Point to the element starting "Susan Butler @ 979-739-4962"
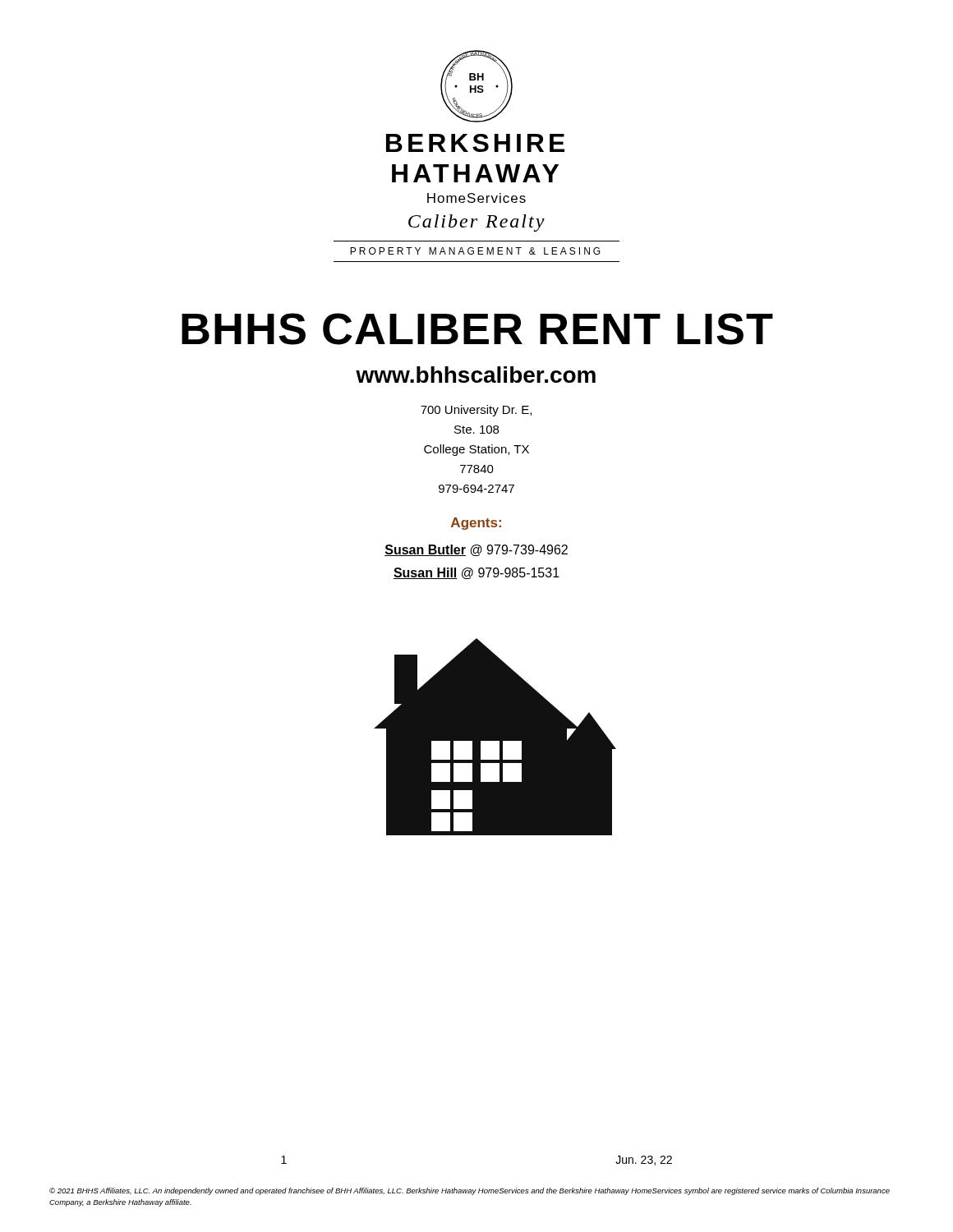Image resolution: width=953 pixels, height=1232 pixels. click(x=476, y=550)
